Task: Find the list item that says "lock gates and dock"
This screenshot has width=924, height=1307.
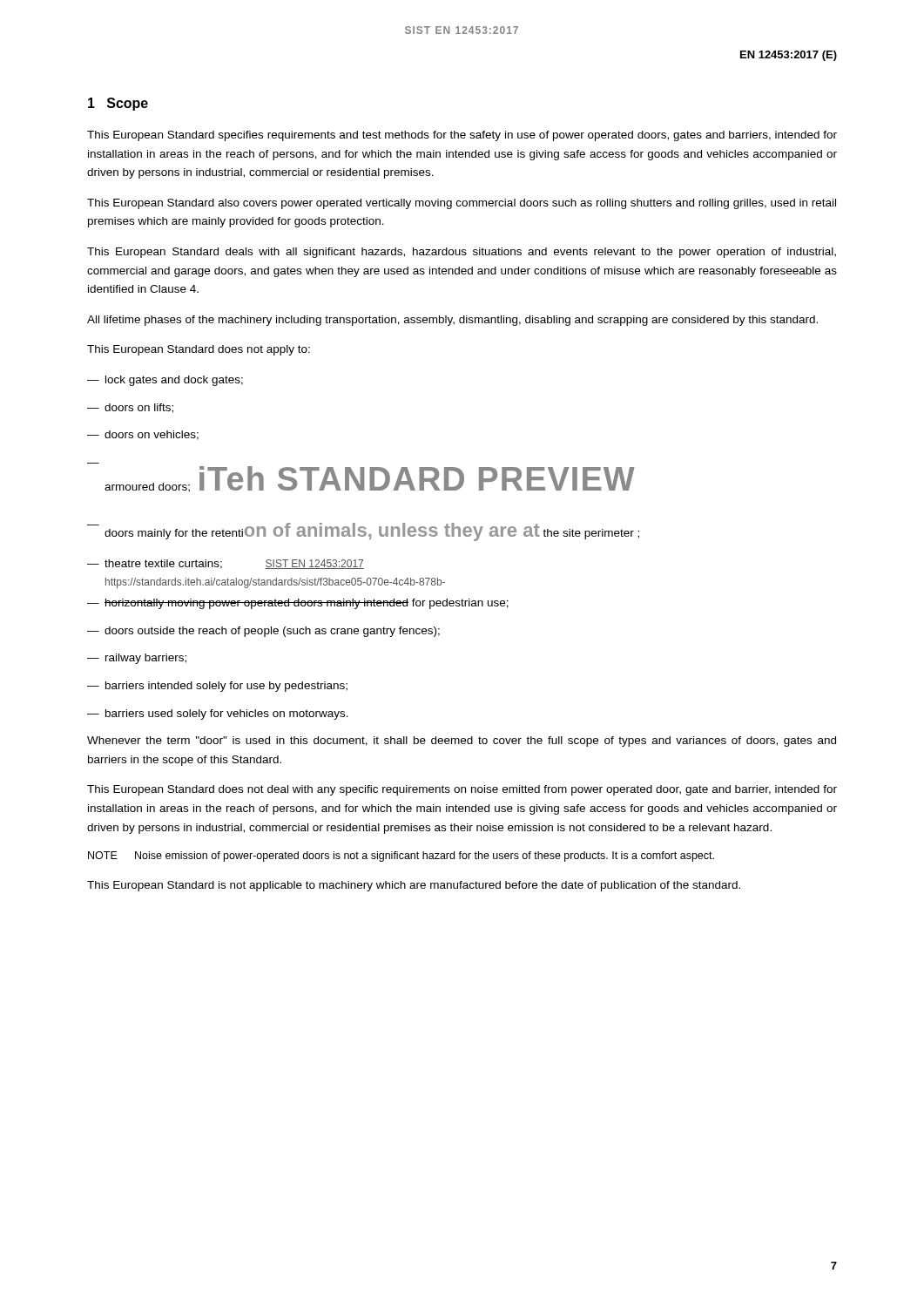Action: tap(174, 379)
